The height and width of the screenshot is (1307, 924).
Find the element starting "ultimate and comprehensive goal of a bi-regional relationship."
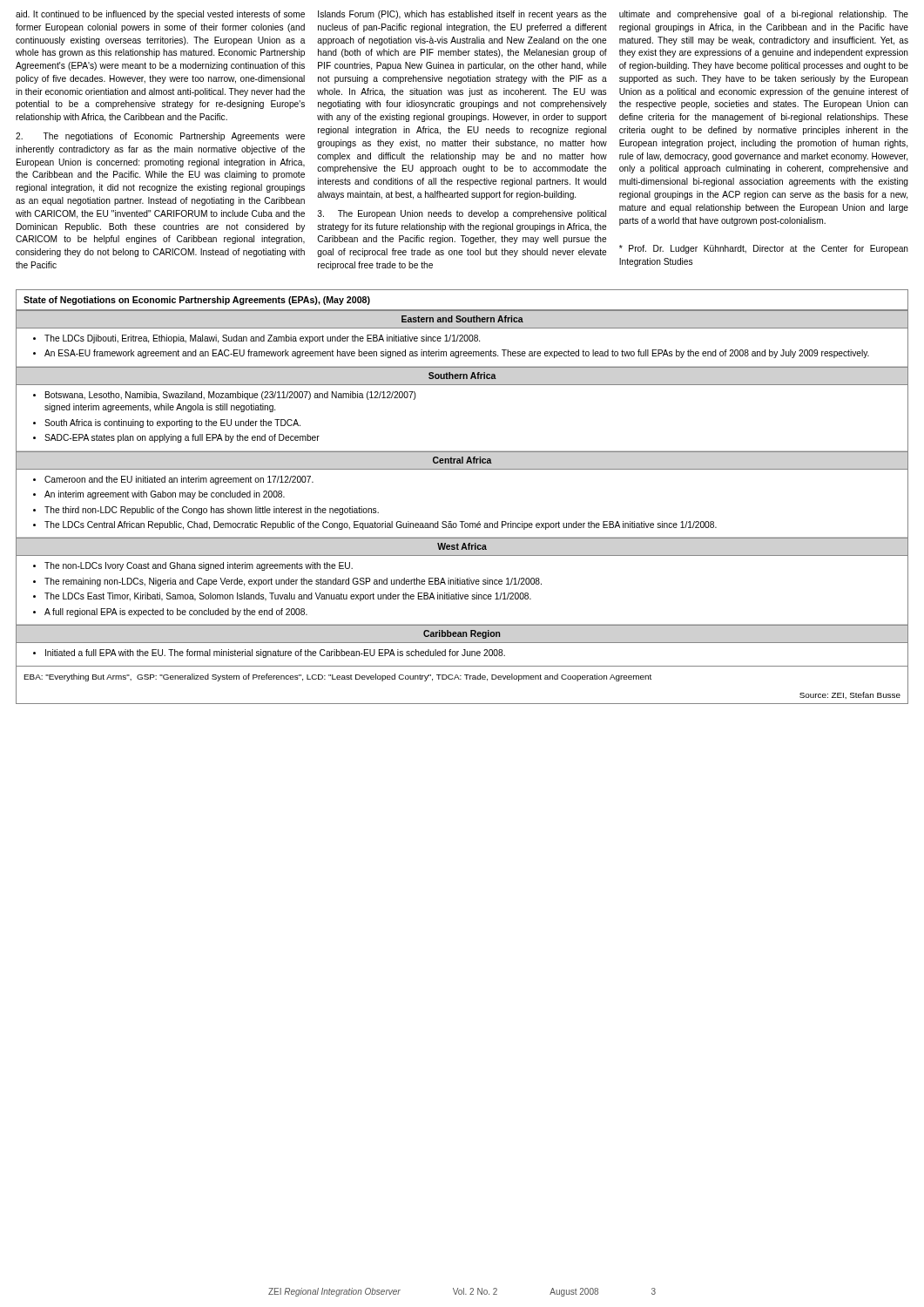point(764,139)
